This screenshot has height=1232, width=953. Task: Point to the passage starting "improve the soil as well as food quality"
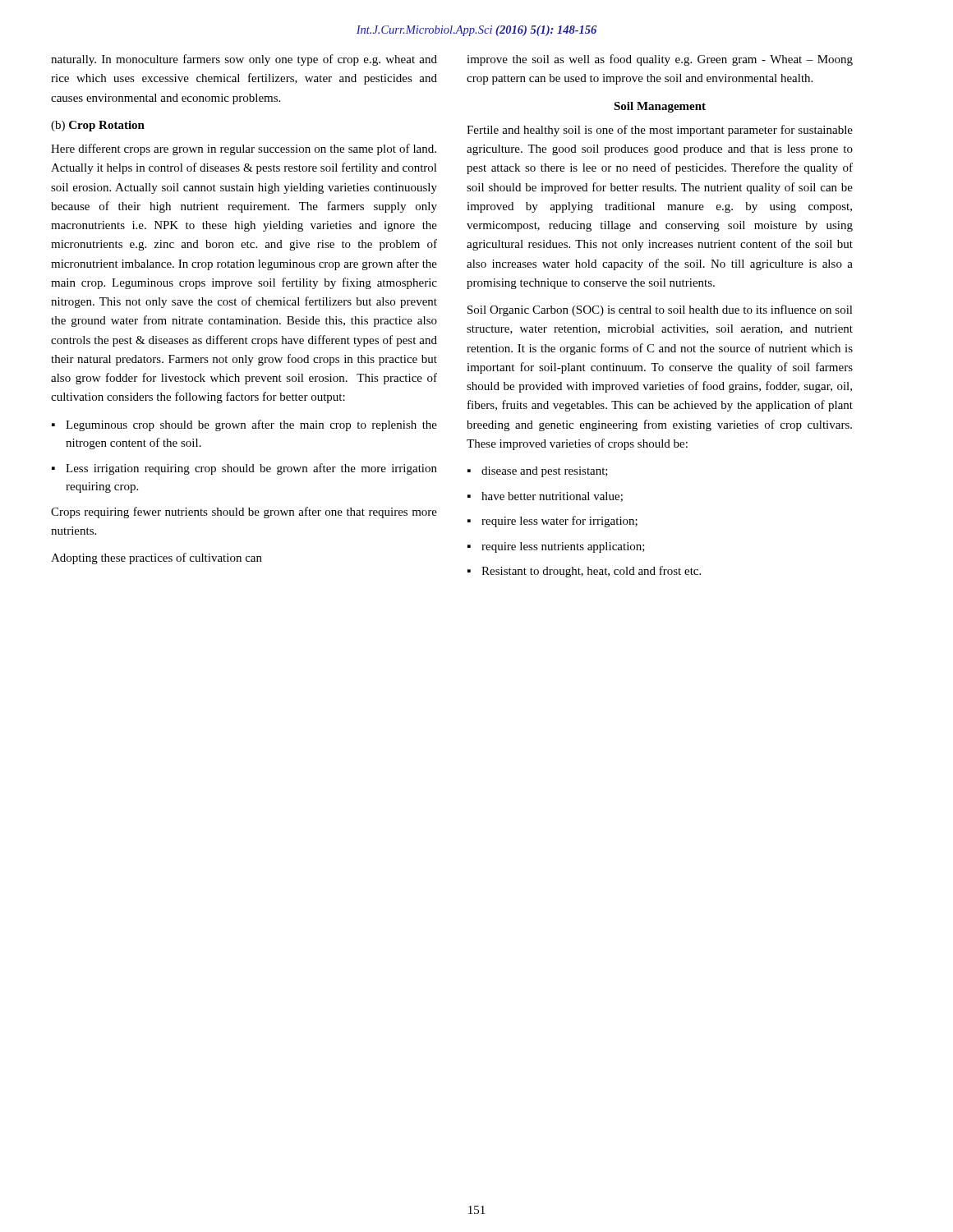click(660, 69)
